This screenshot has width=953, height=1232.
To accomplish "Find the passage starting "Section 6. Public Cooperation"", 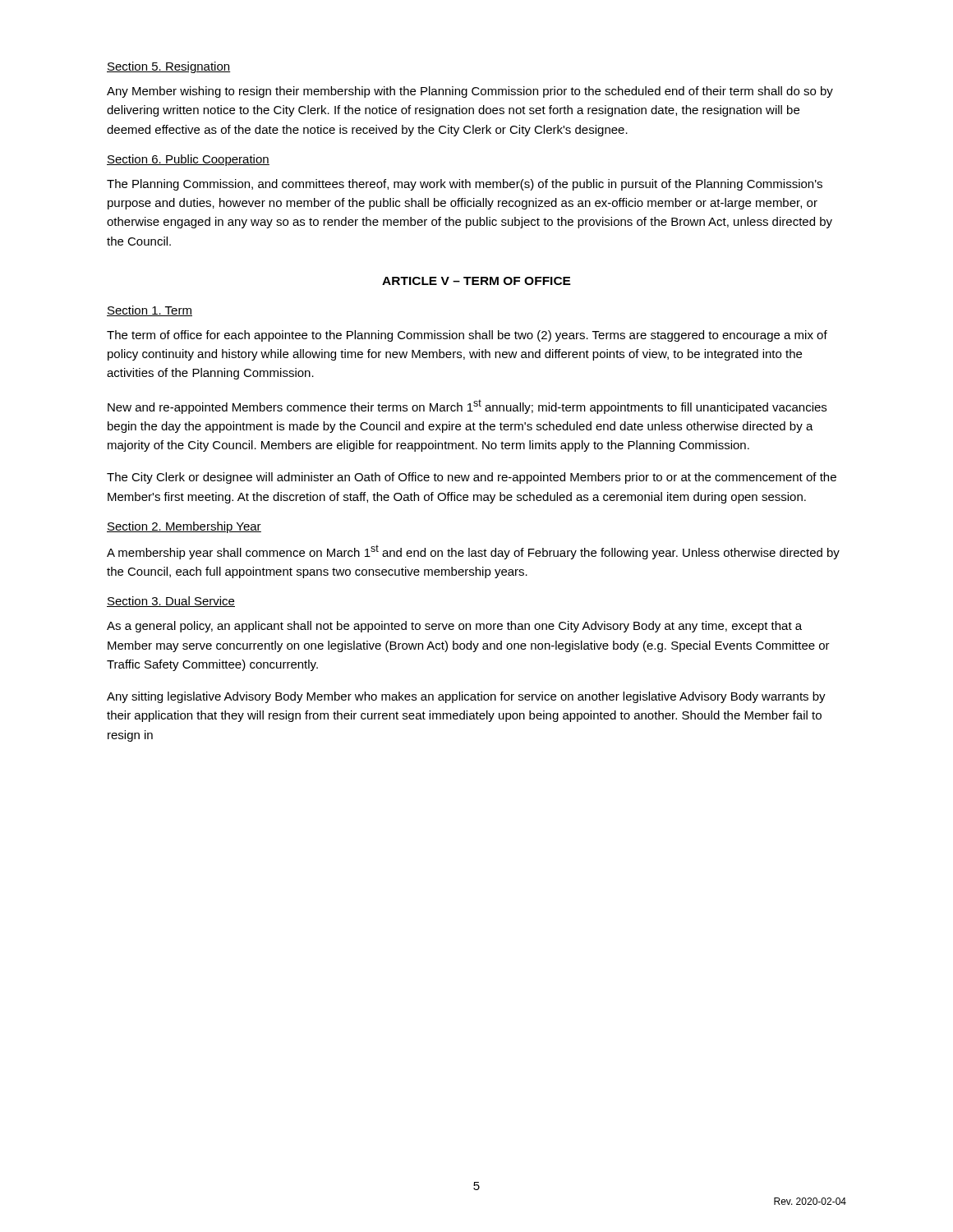I will coord(188,160).
